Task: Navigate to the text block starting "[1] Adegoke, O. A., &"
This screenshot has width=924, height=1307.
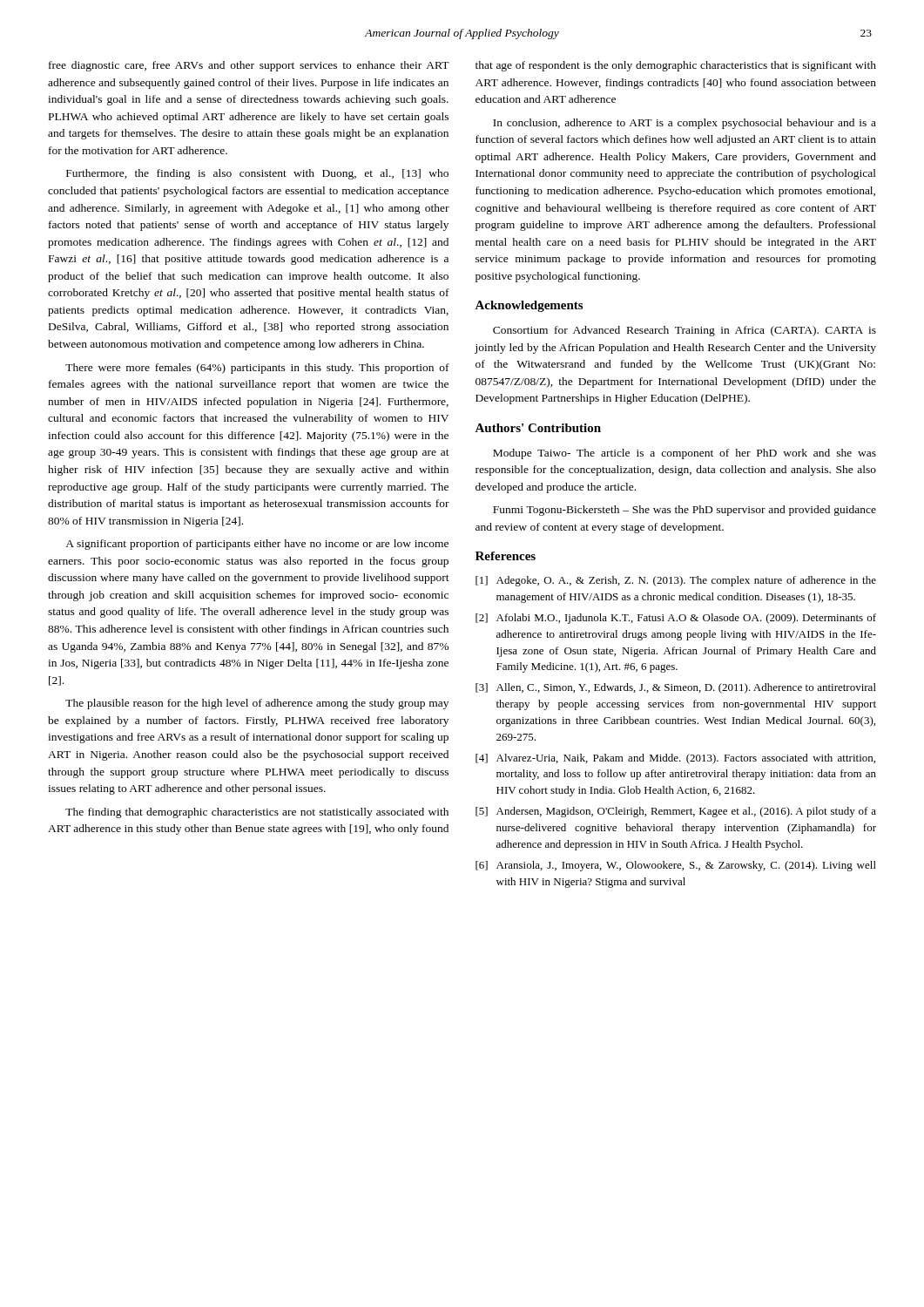Action: 676,589
